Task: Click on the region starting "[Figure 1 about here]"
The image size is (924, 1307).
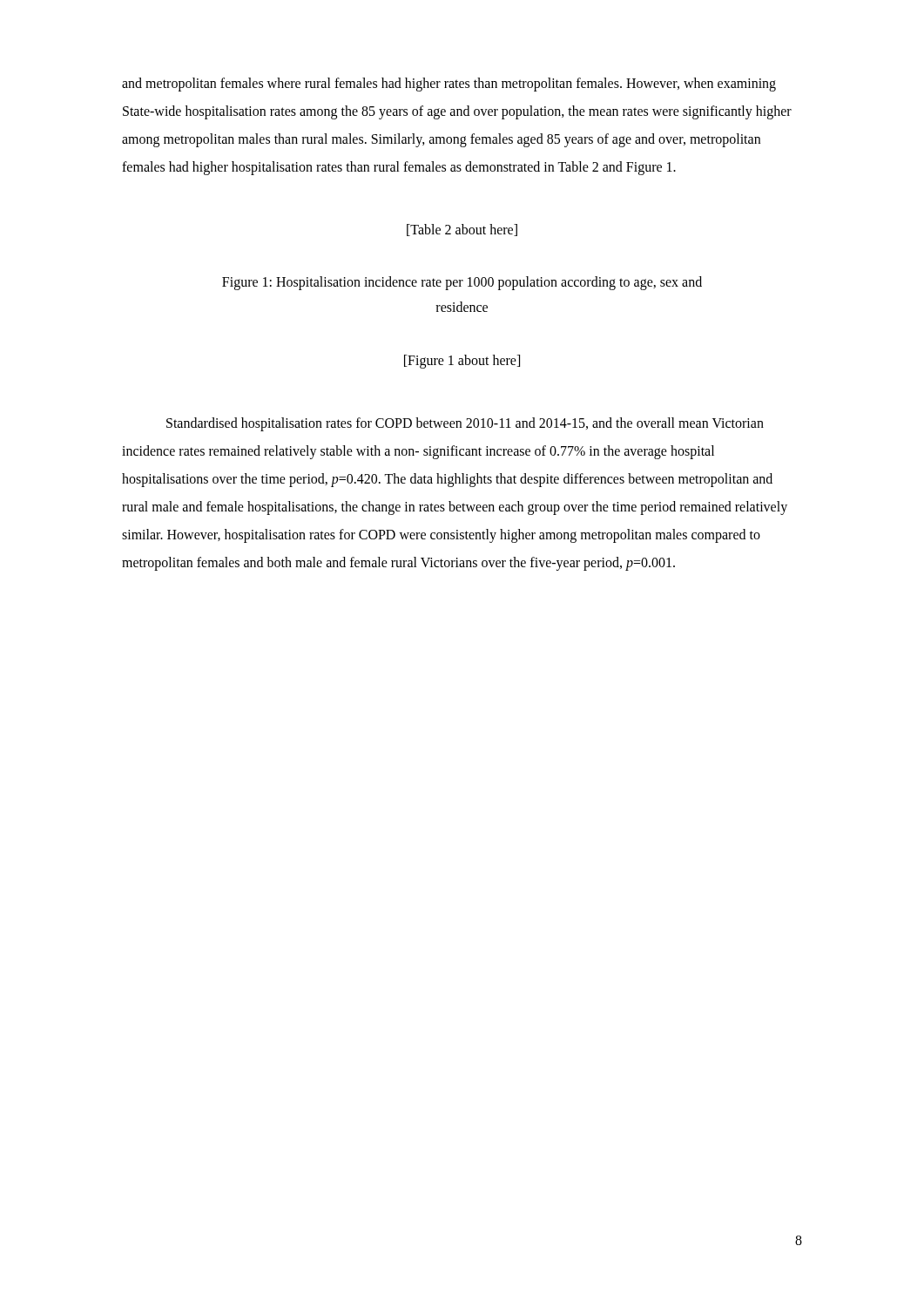Action: click(x=462, y=360)
